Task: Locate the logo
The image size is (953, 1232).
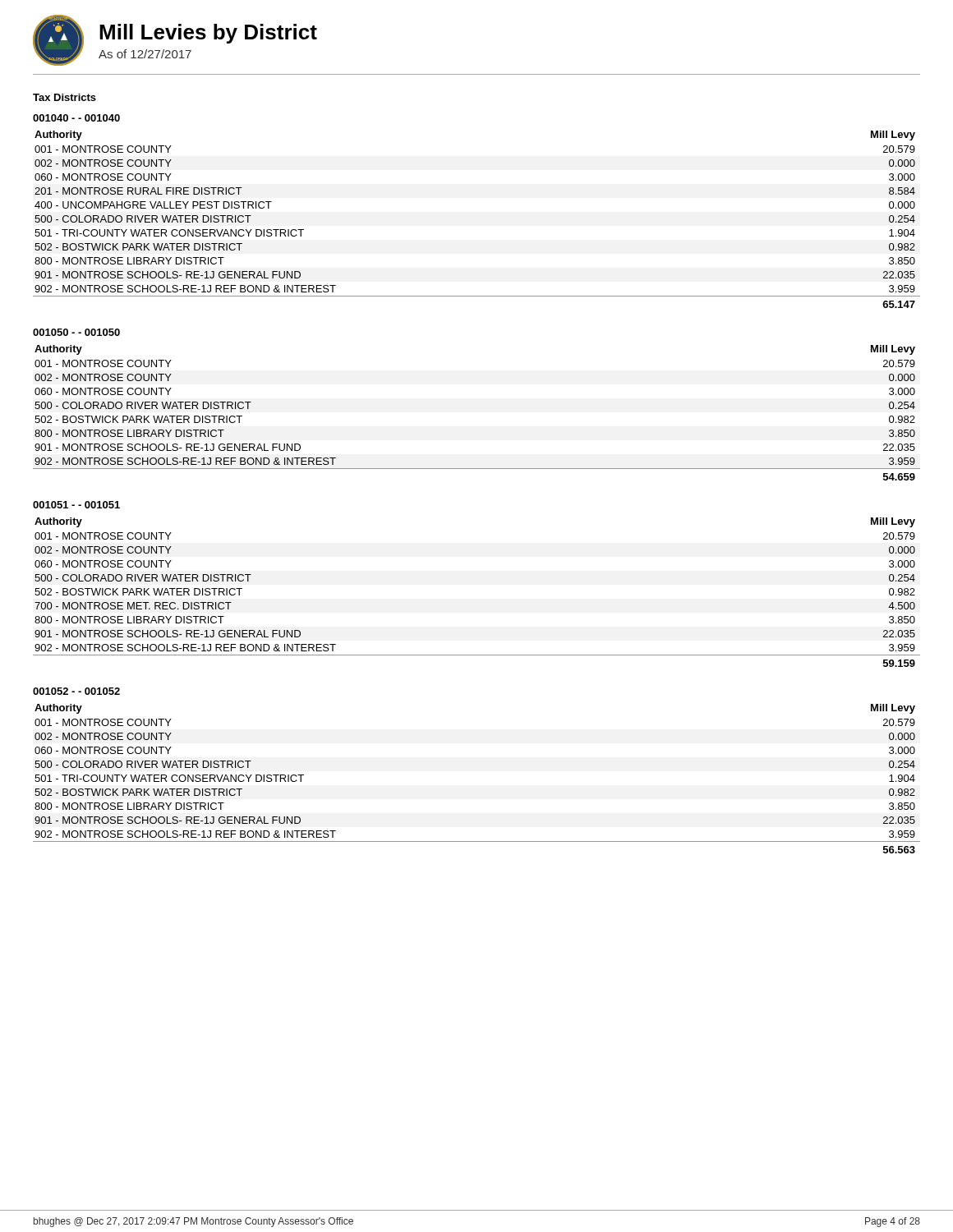Action: tap(58, 40)
